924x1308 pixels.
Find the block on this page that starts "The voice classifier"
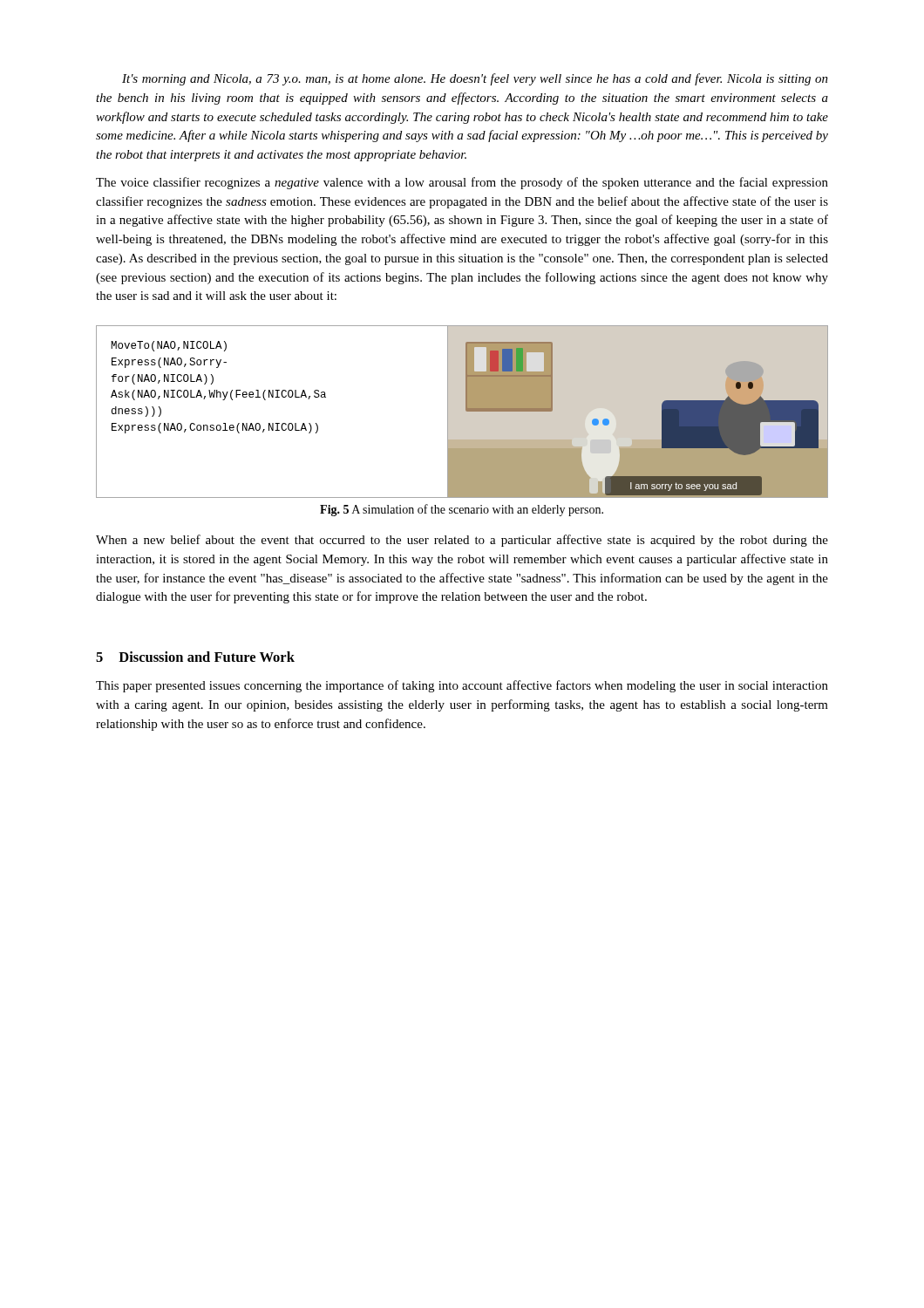[x=462, y=239]
